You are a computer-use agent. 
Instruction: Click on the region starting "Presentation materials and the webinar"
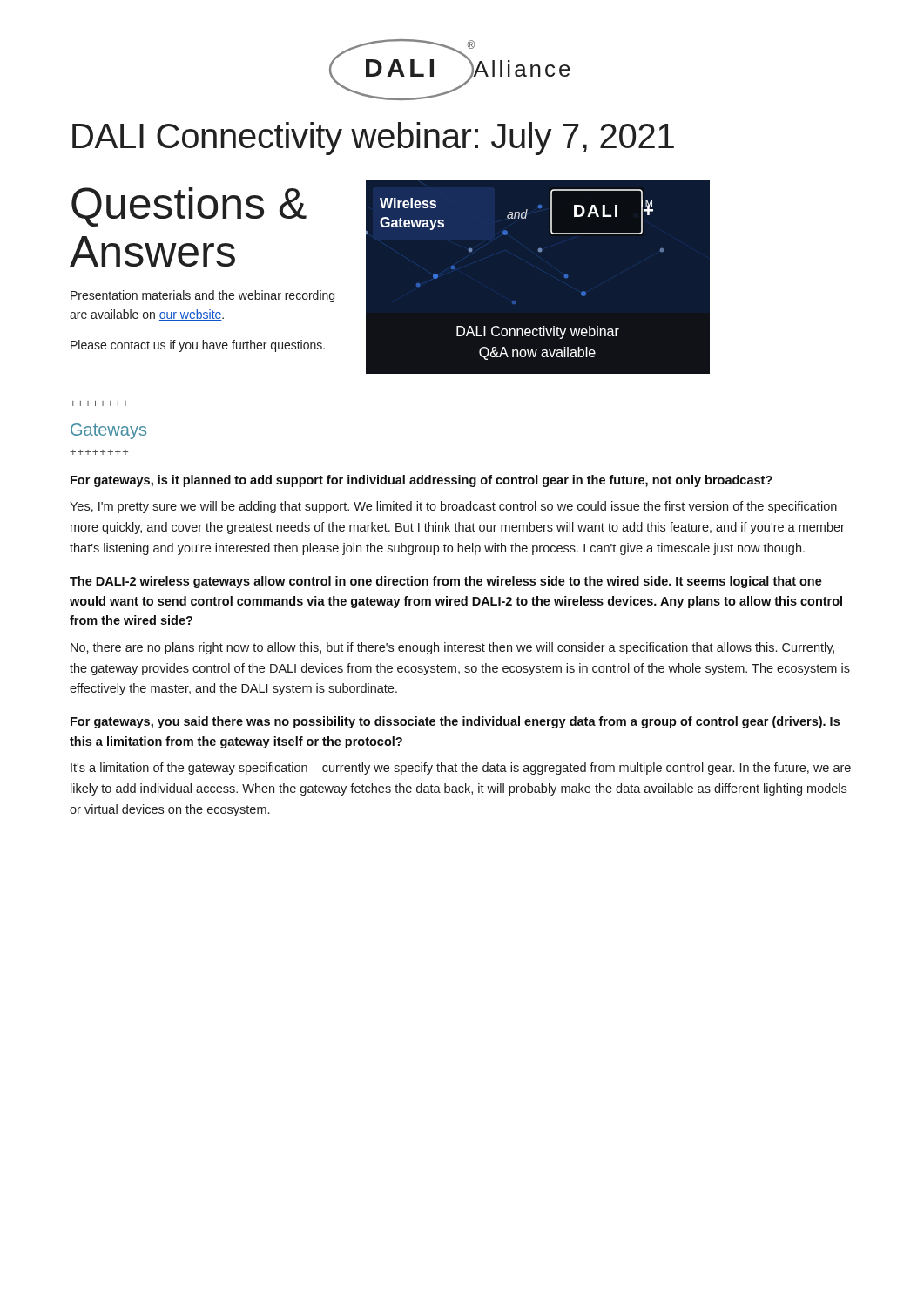tap(202, 305)
